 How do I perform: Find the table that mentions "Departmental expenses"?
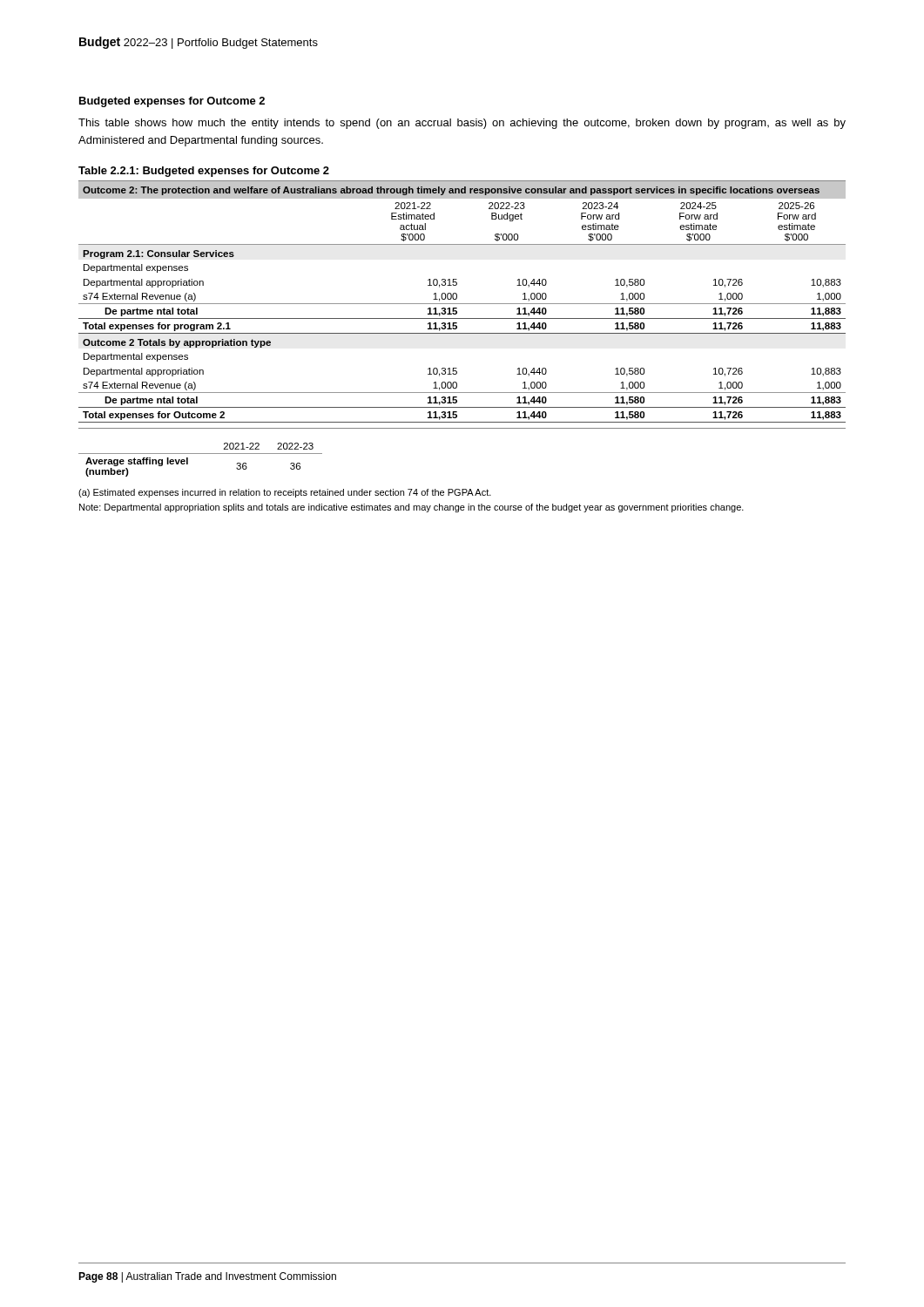coord(462,330)
